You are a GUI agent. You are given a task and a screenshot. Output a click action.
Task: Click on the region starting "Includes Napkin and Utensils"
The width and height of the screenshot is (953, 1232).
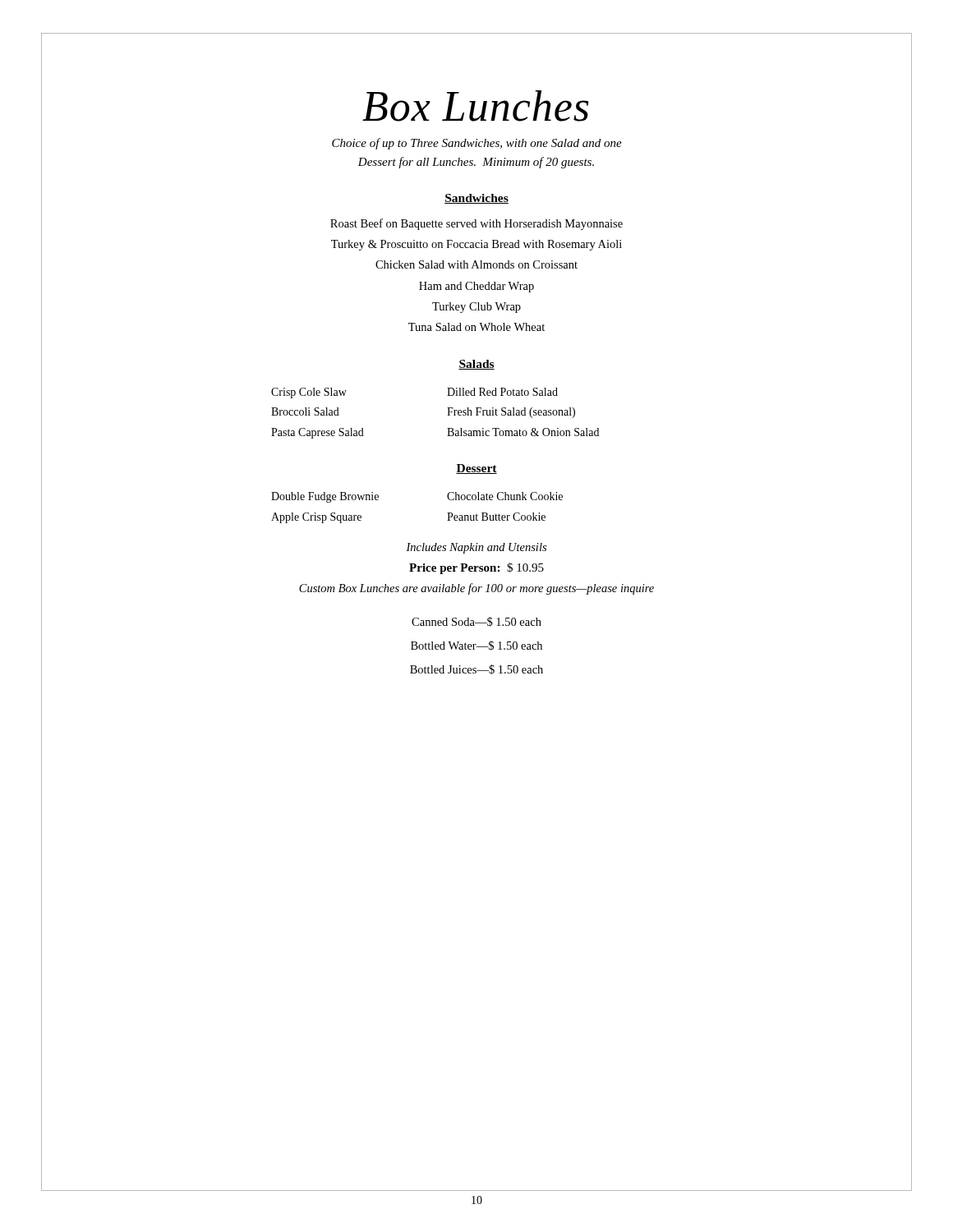(476, 547)
